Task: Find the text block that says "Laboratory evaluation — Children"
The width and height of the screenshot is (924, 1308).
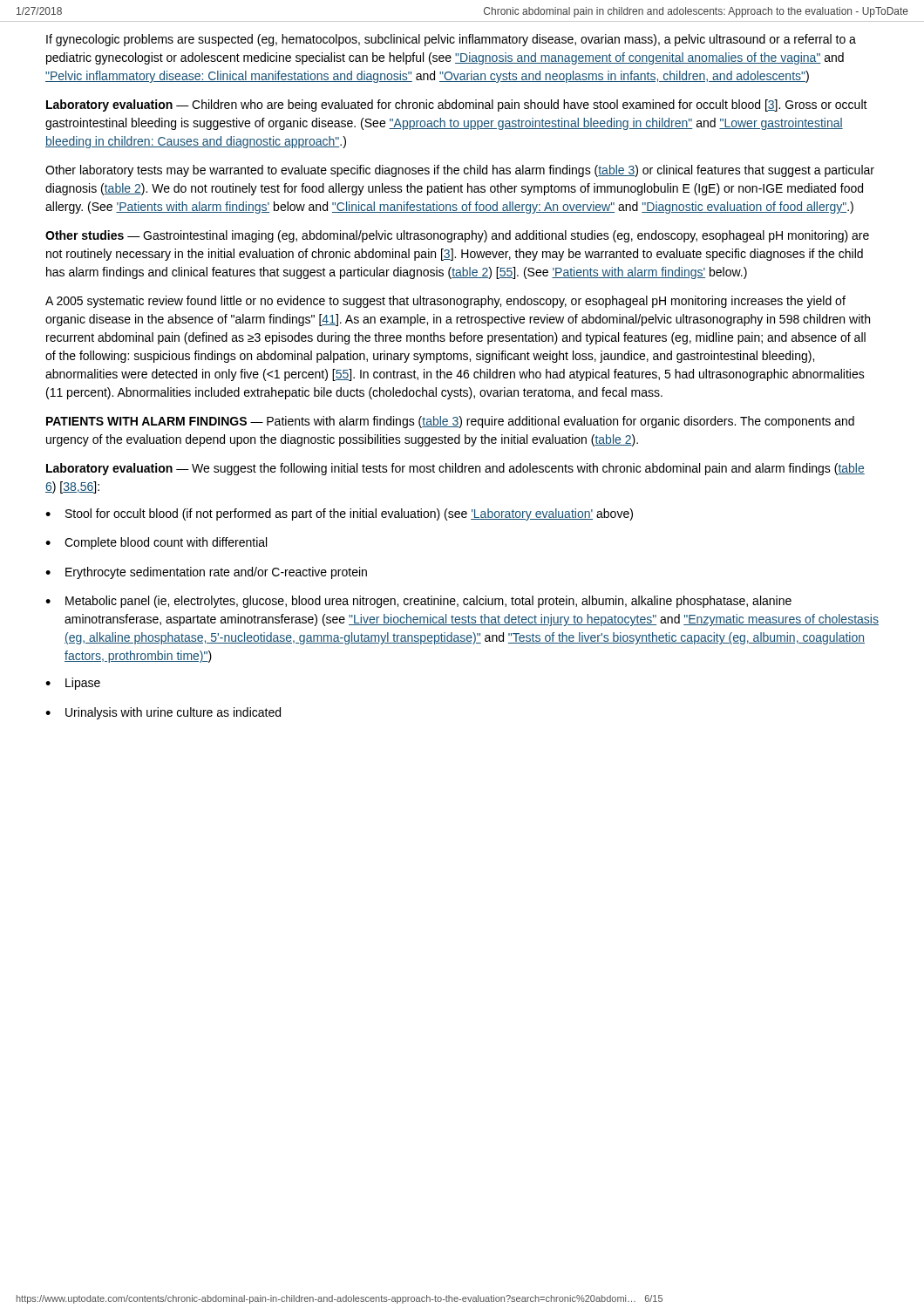Action: click(462, 123)
